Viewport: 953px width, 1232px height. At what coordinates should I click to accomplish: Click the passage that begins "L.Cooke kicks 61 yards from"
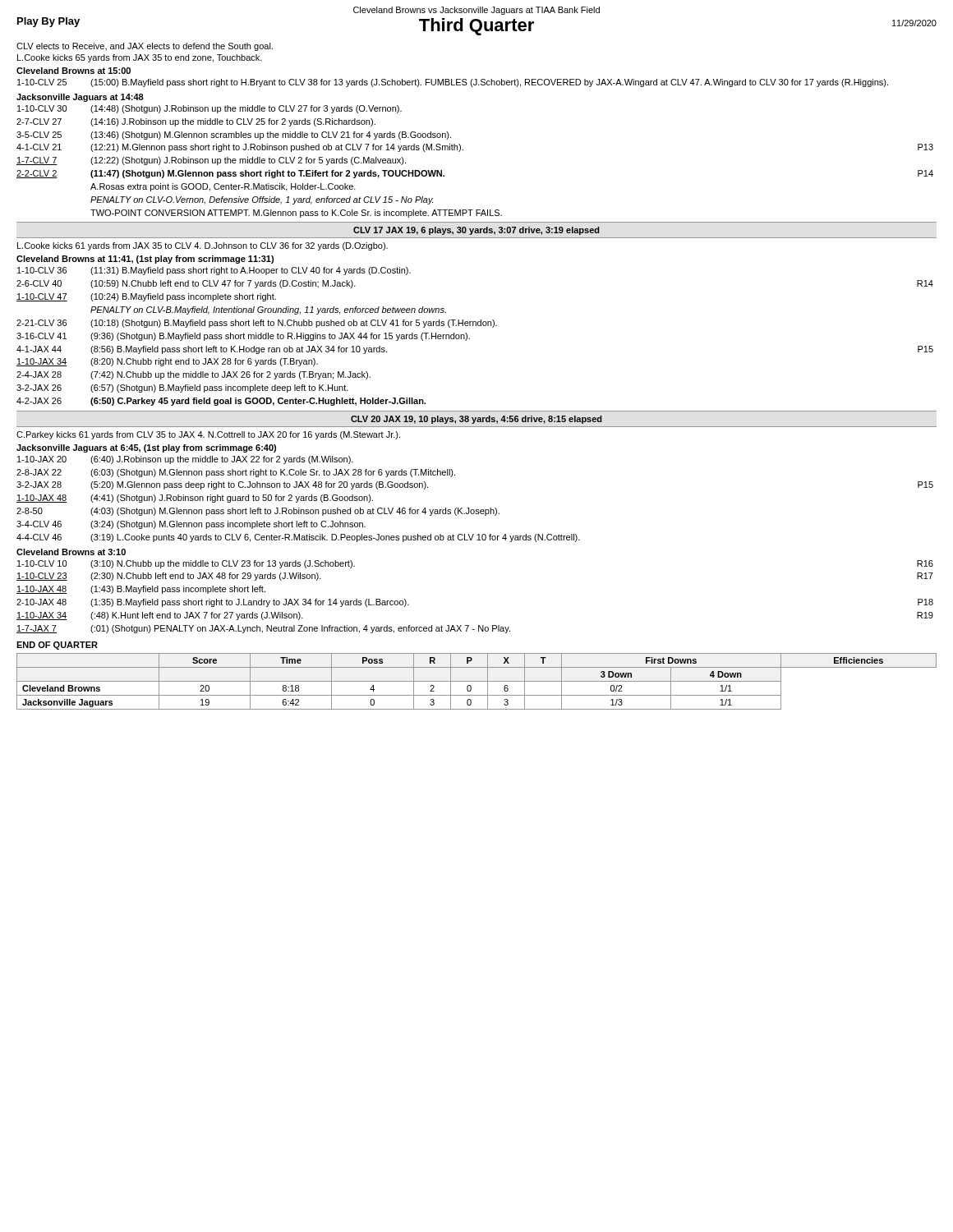[x=202, y=246]
